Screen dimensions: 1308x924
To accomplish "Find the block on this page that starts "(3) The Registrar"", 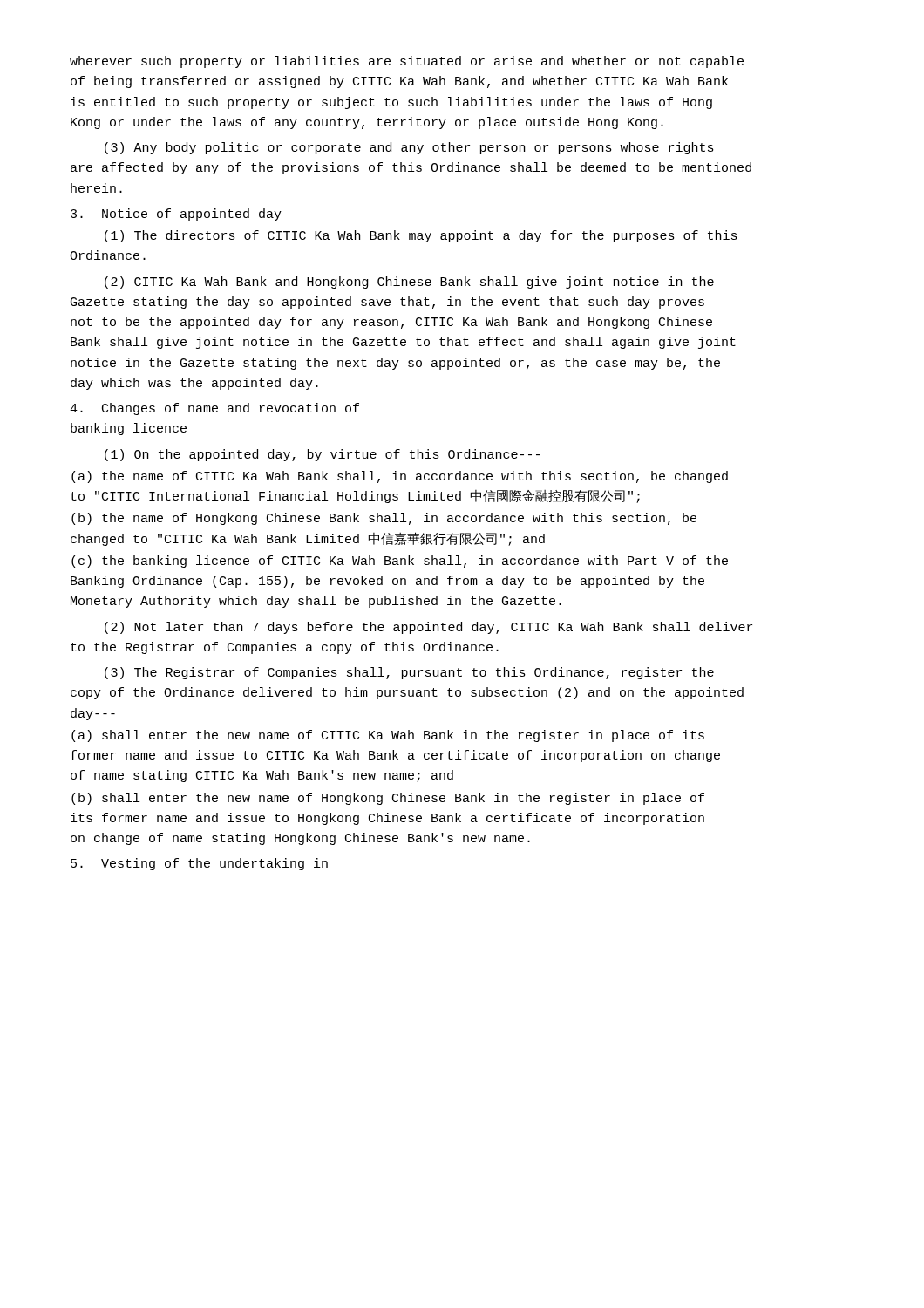I will (407, 694).
